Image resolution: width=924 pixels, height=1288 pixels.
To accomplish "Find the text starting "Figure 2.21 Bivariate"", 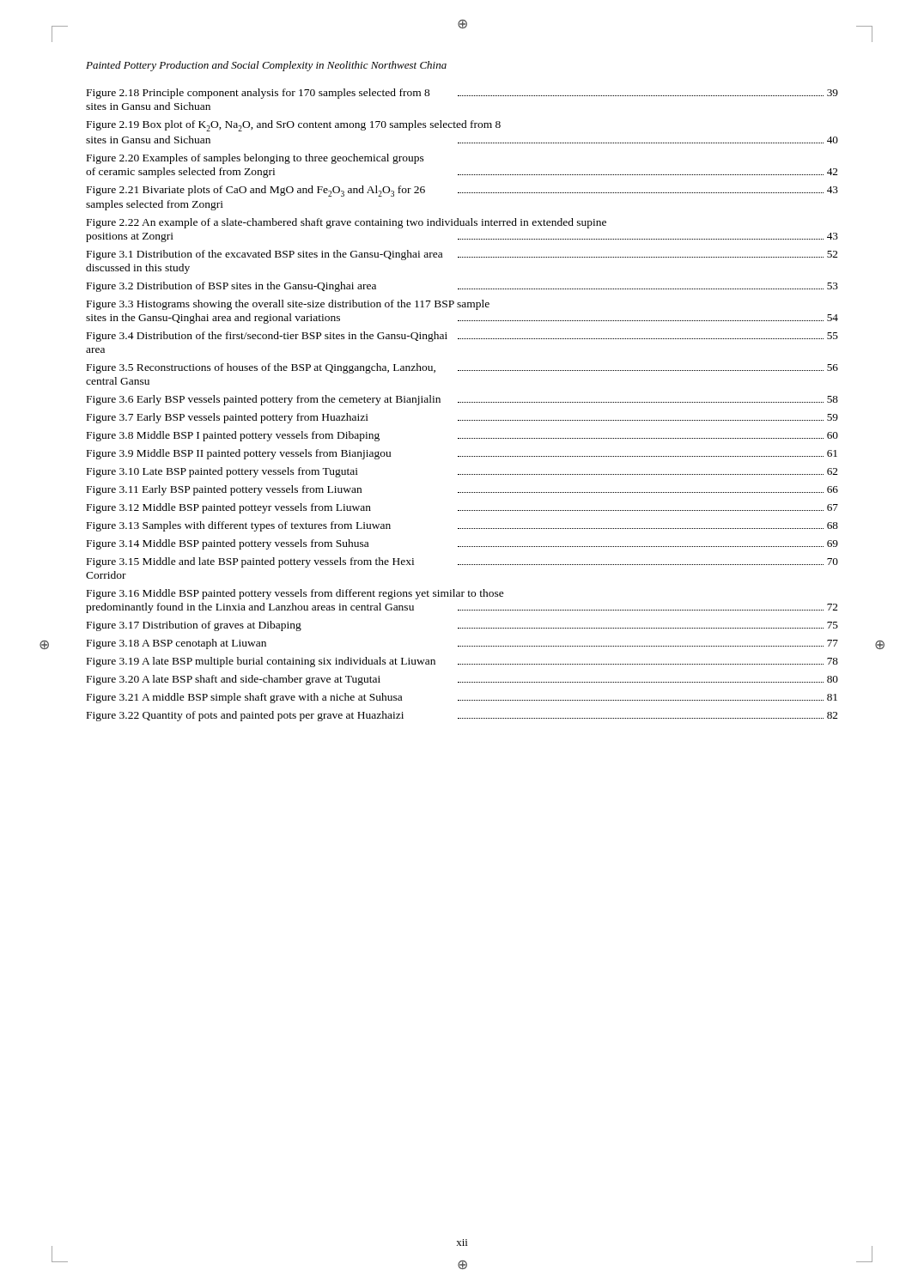I will (462, 197).
